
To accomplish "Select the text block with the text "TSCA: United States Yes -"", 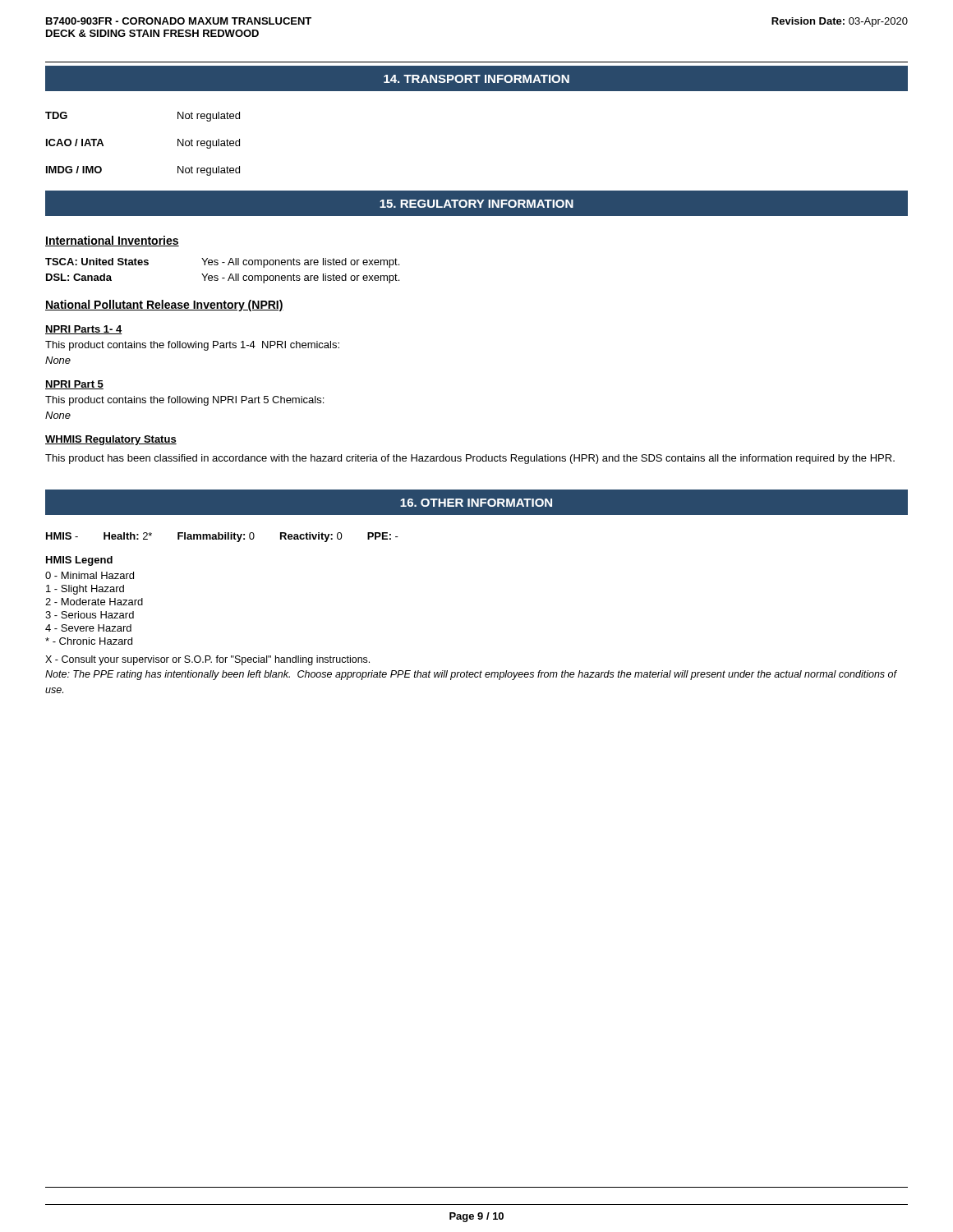I will pyautogui.click(x=222, y=263).
